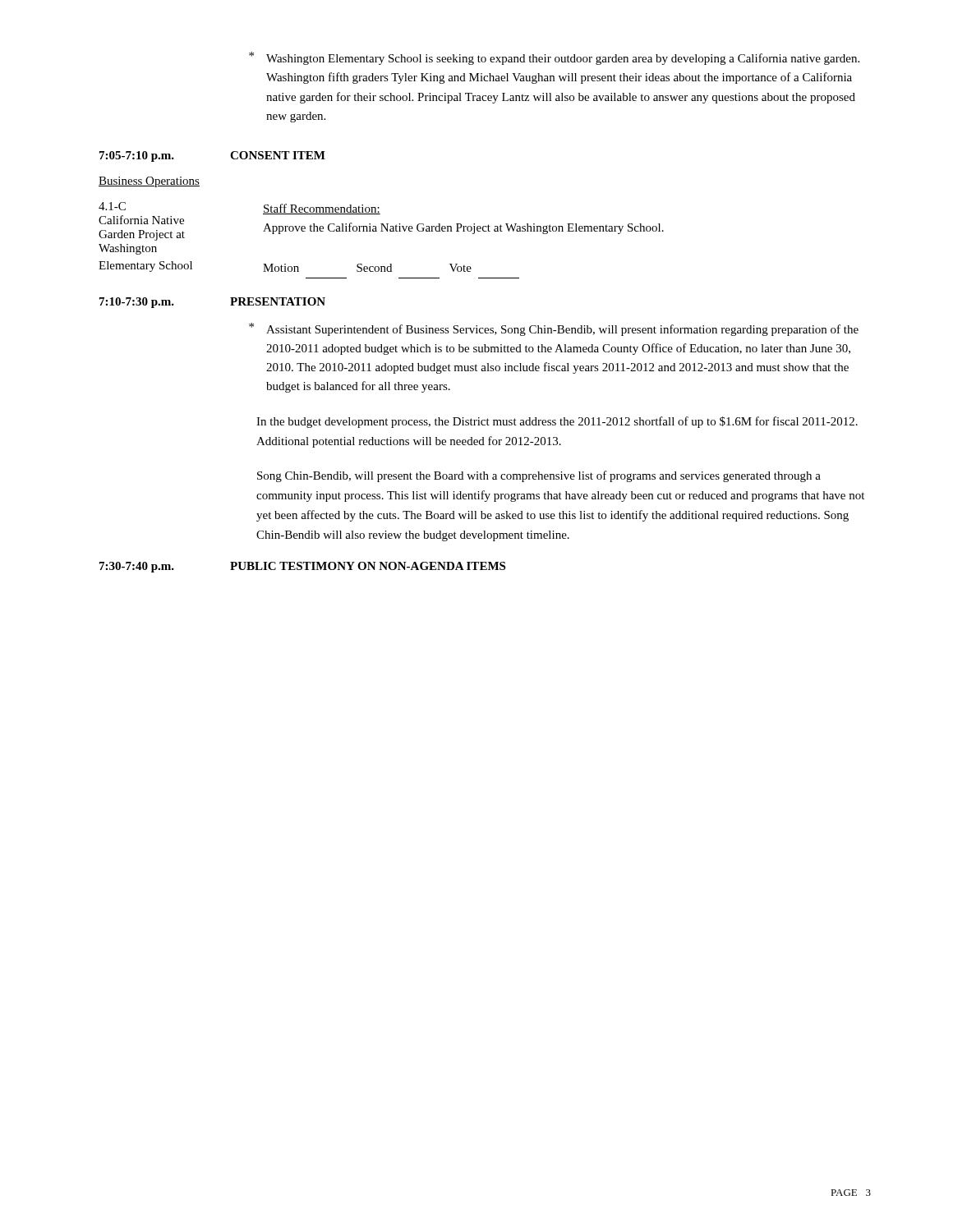The height and width of the screenshot is (1232, 953).
Task: Navigate to the block starting "* Washington Elementary School is"
Action: coord(550,87)
